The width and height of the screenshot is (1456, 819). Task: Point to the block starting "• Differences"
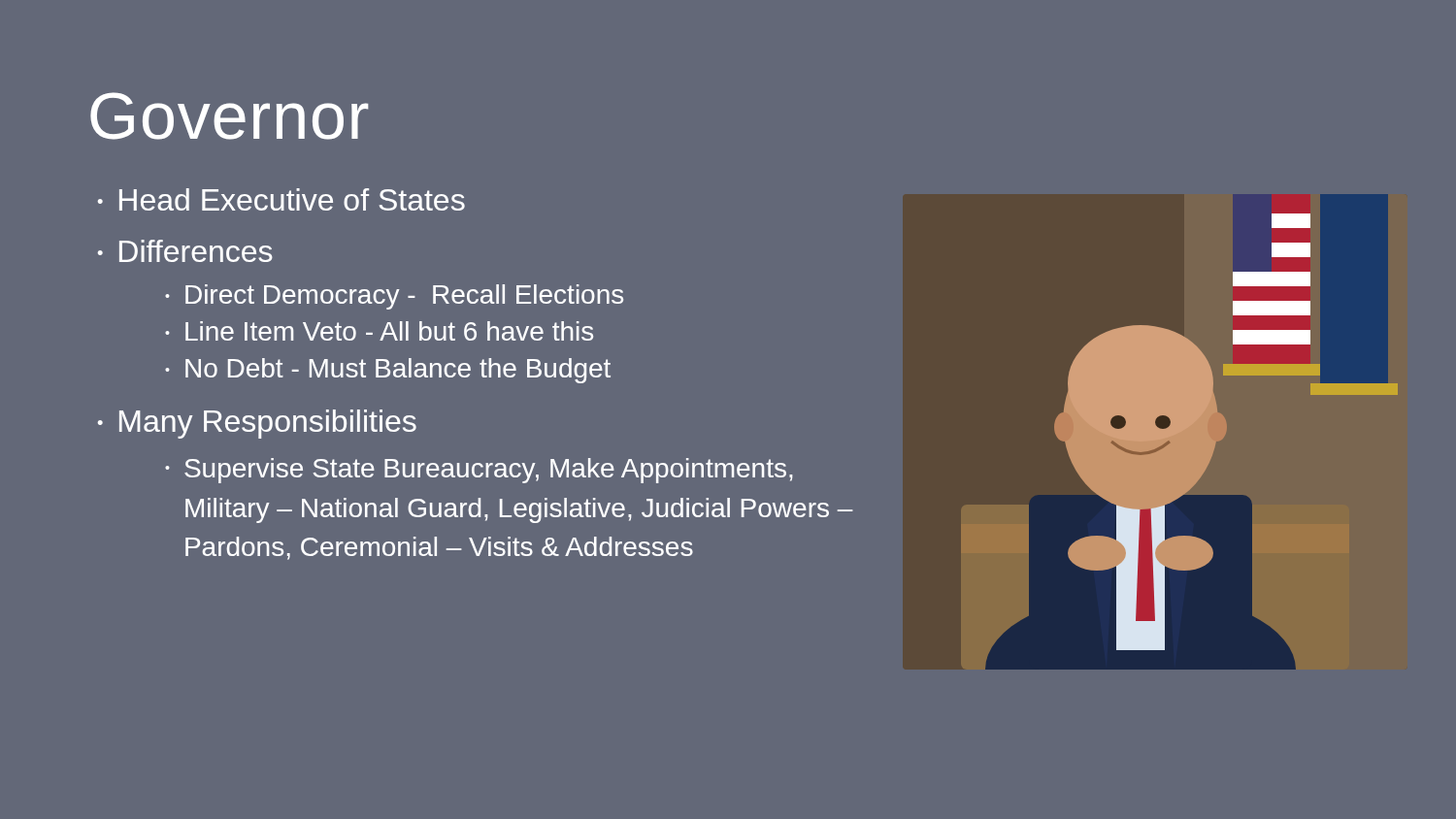click(x=185, y=251)
